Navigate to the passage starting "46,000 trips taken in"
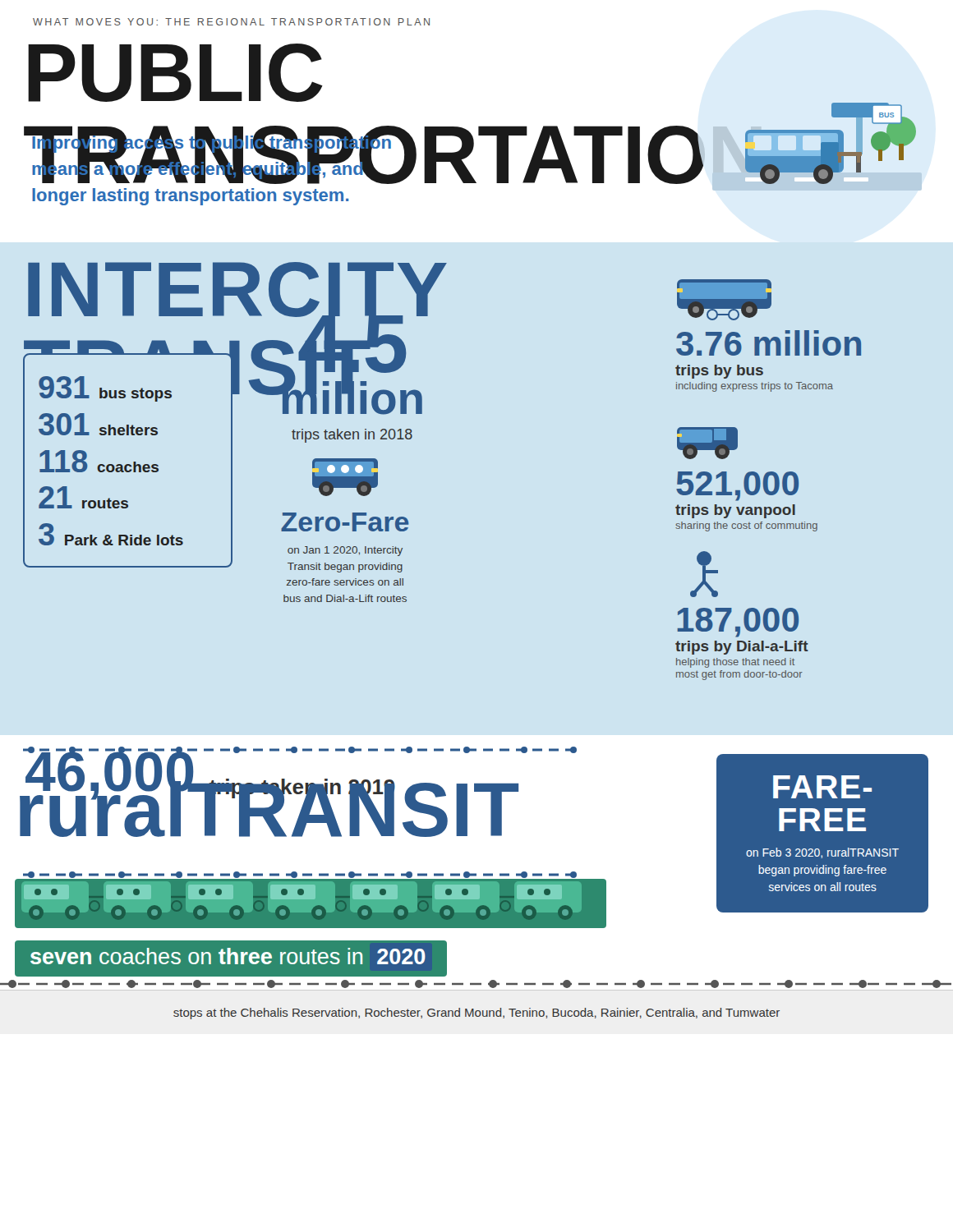The width and height of the screenshot is (953, 1232). click(210, 771)
